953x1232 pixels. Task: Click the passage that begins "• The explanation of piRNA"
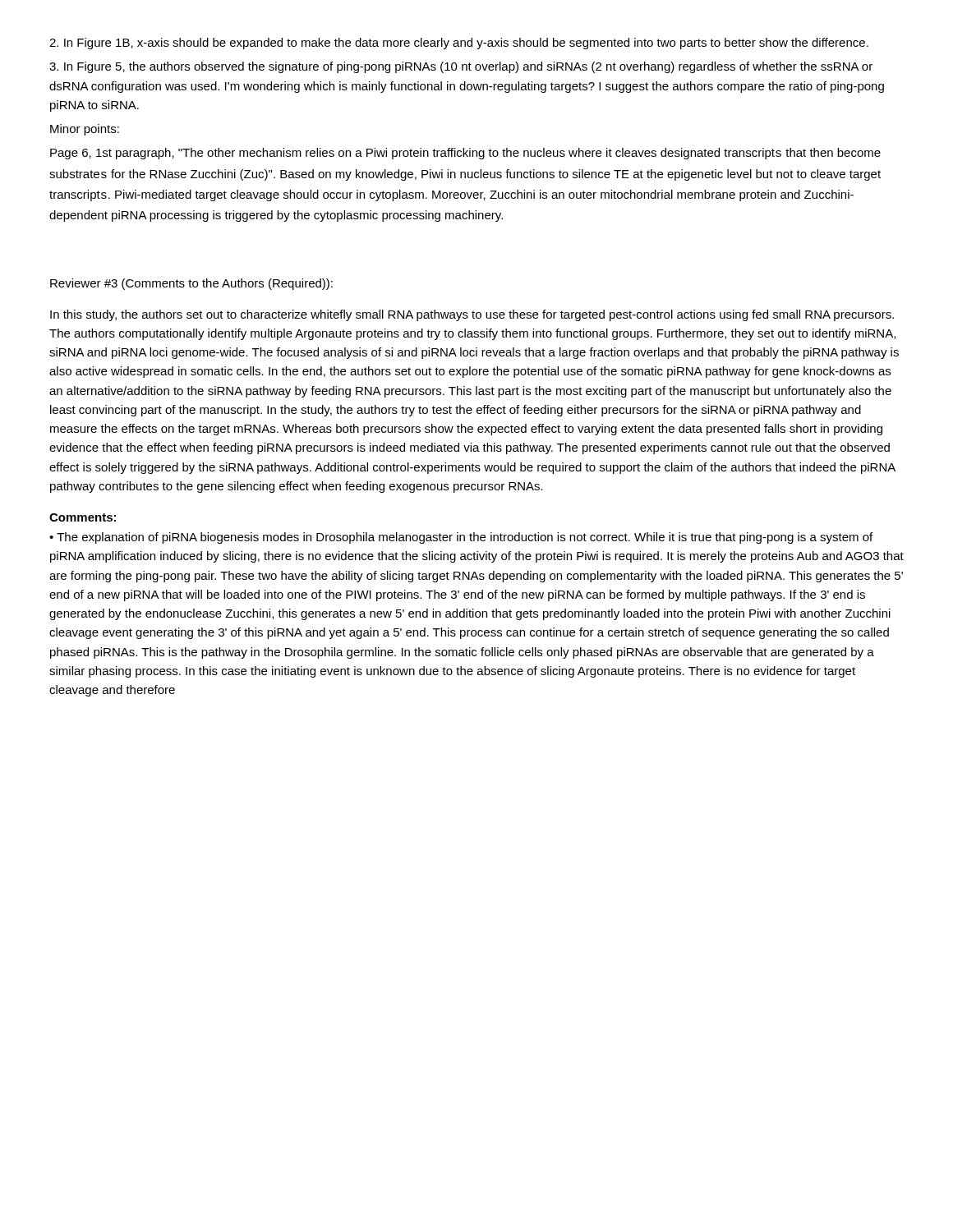pyautogui.click(x=476, y=613)
